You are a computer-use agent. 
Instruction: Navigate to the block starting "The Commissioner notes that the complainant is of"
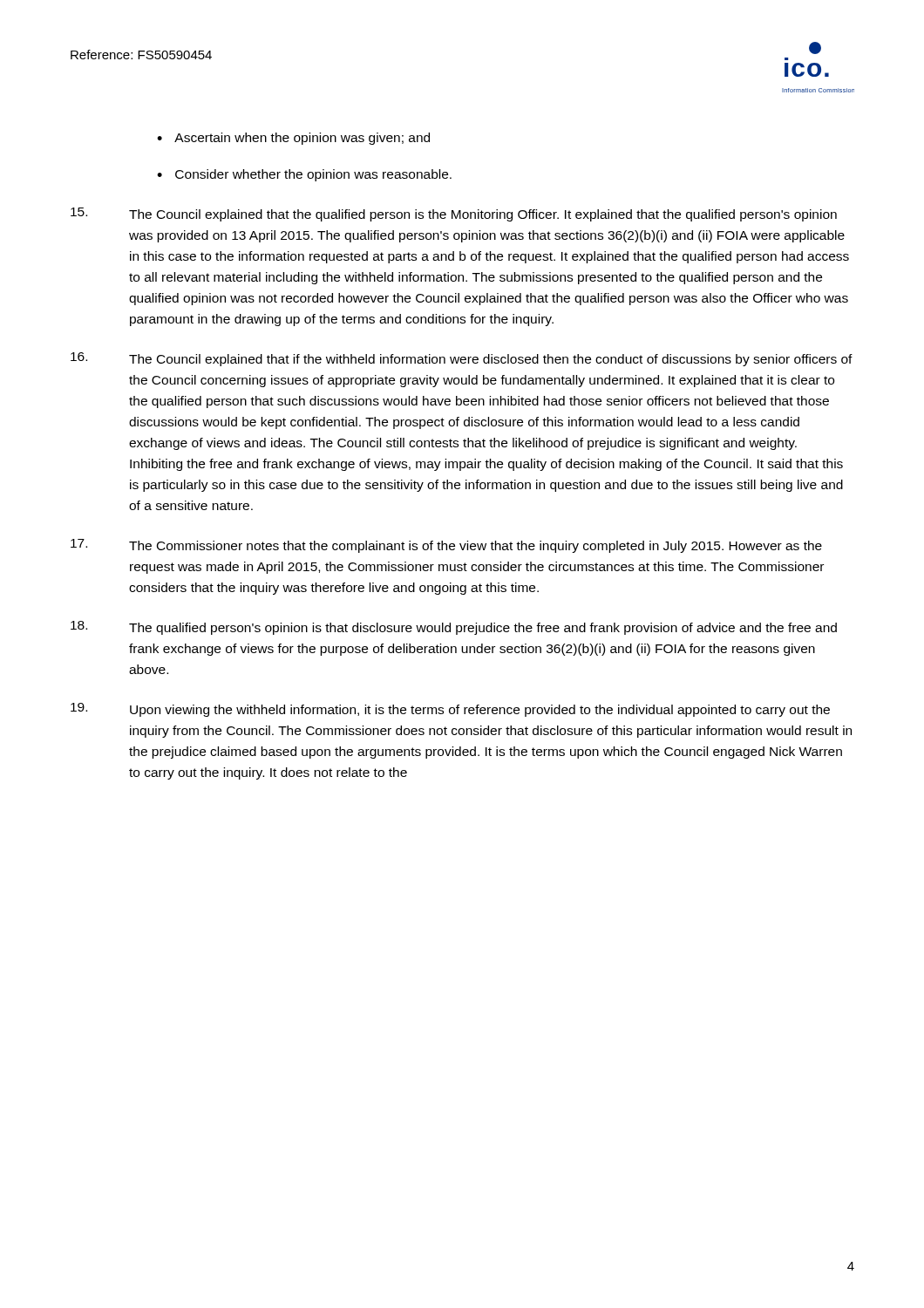[462, 567]
